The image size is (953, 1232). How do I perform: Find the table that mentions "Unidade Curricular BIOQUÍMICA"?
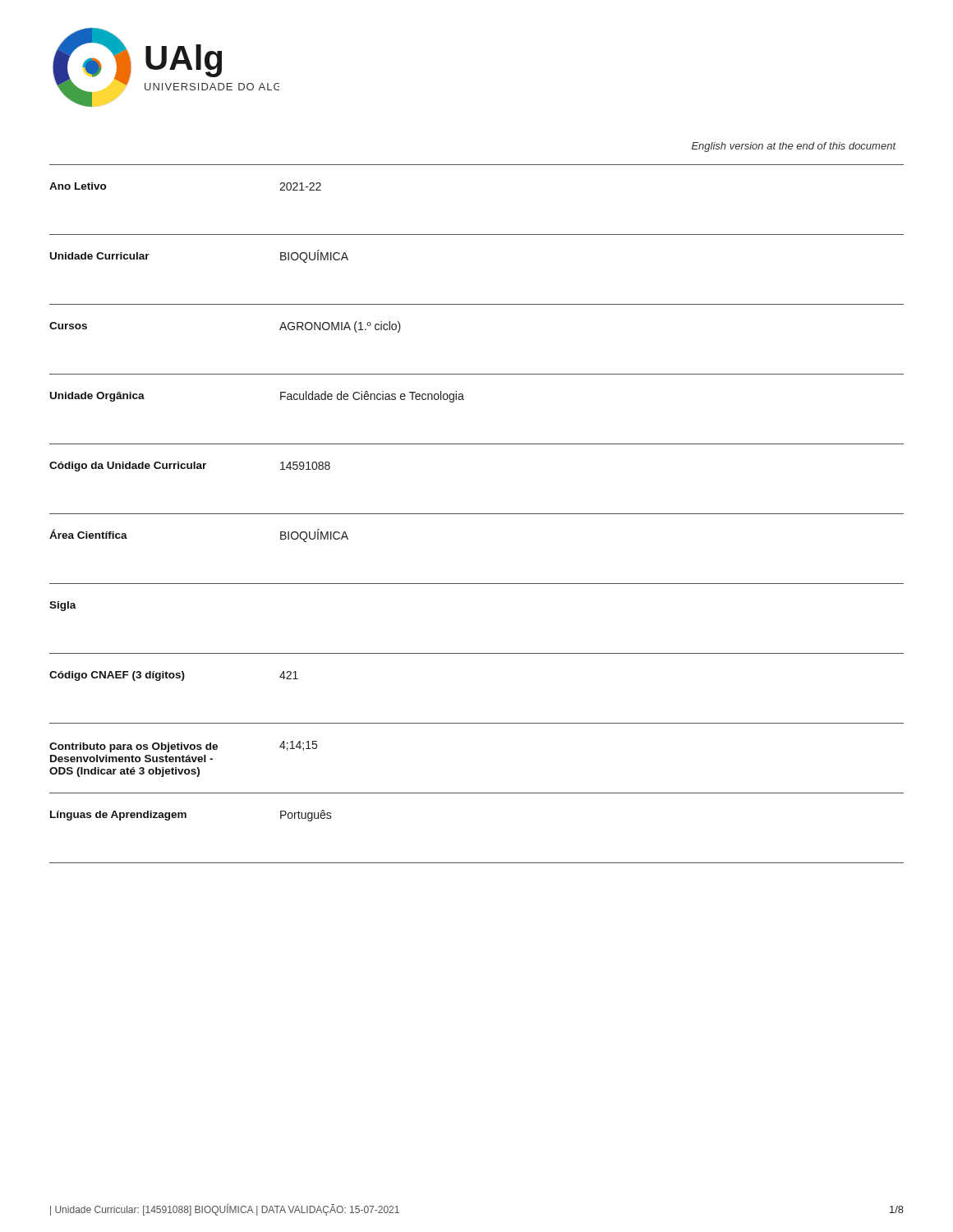[476, 269]
